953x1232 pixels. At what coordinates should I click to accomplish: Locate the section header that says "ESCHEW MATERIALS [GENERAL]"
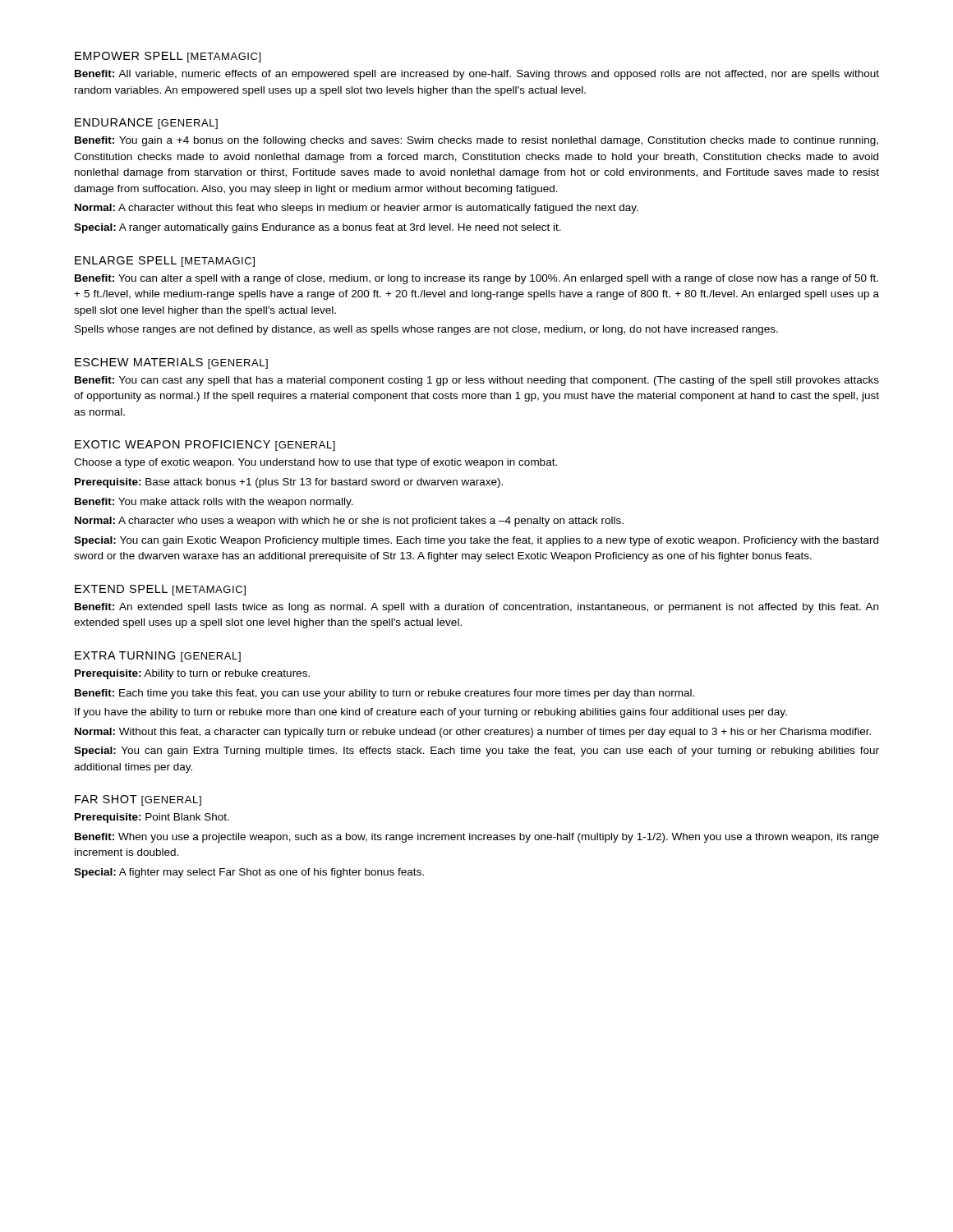[171, 362]
